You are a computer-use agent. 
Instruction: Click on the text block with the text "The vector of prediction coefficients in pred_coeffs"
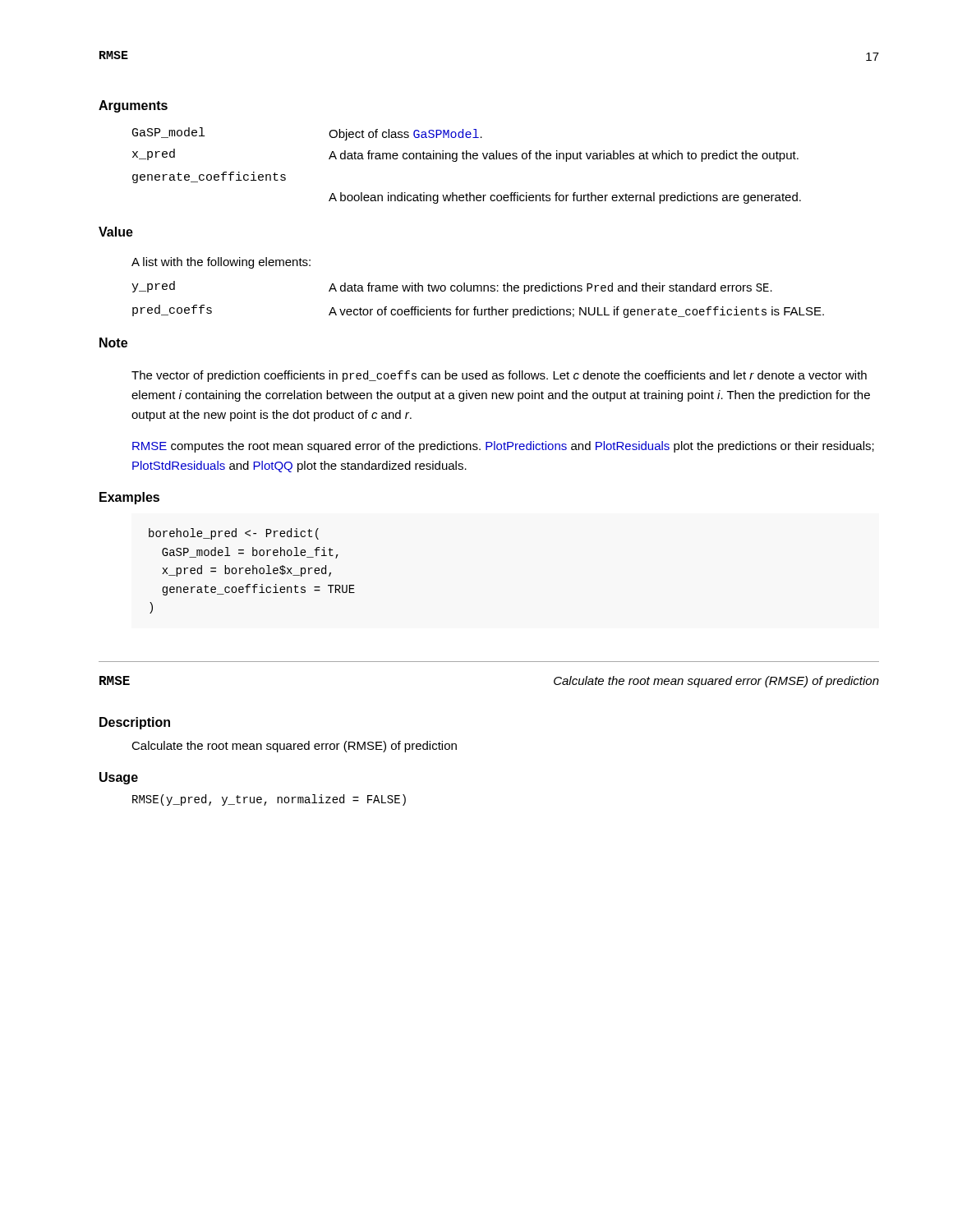tap(501, 395)
